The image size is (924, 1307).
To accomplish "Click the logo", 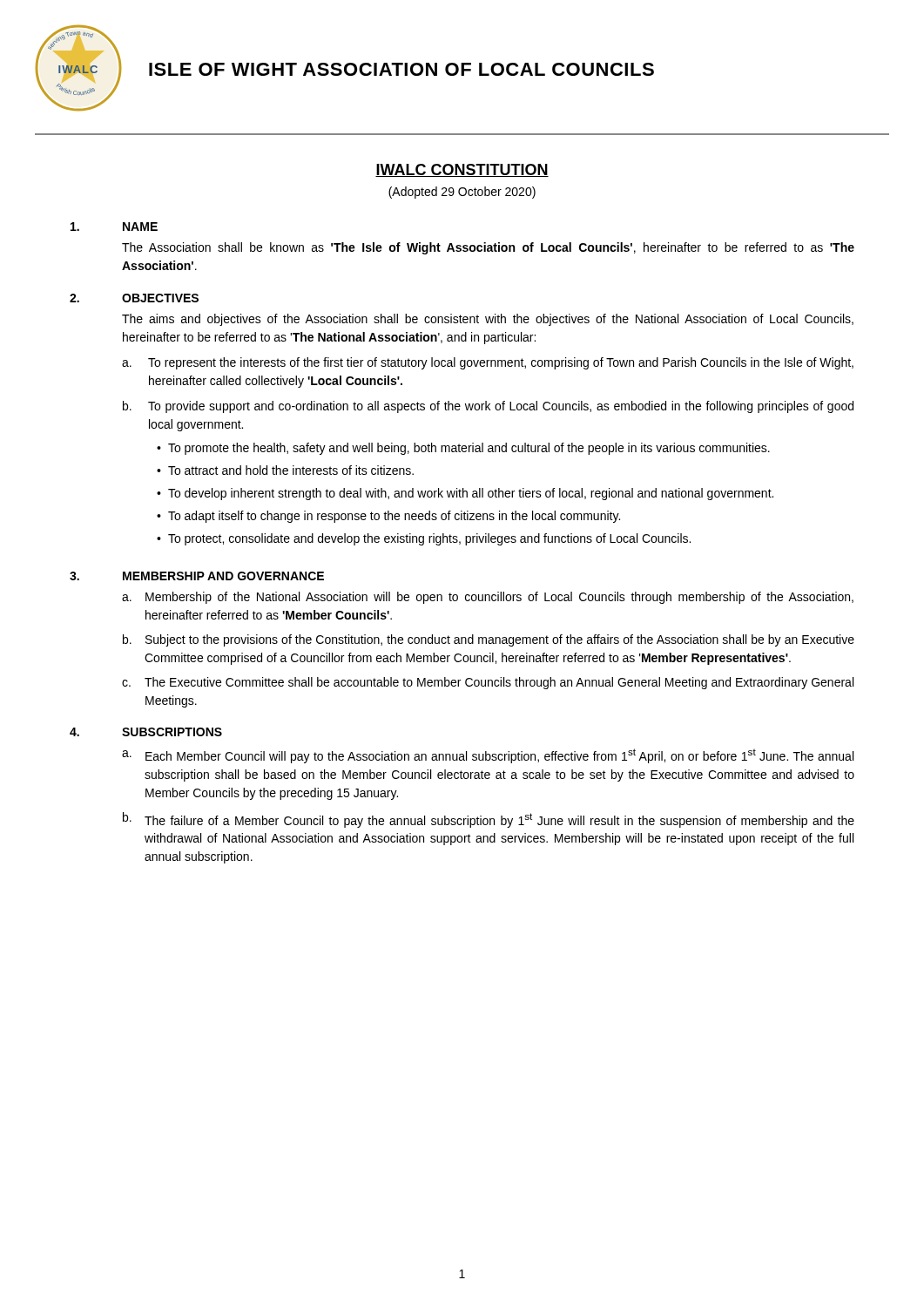I will 78,69.
